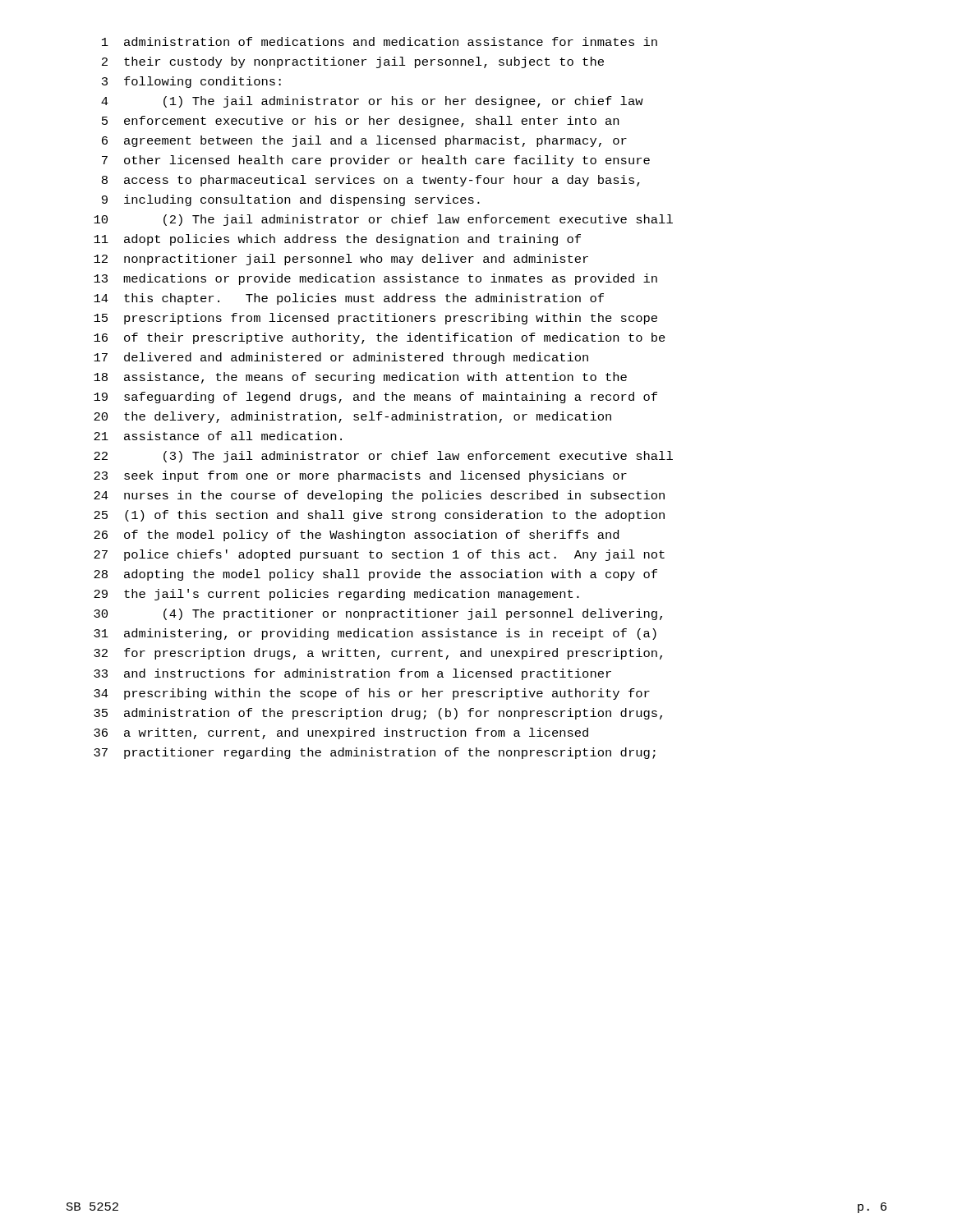The image size is (953, 1232).
Task: Point to the element starting "13 medications or provide medication assistance"
Action: 476,279
